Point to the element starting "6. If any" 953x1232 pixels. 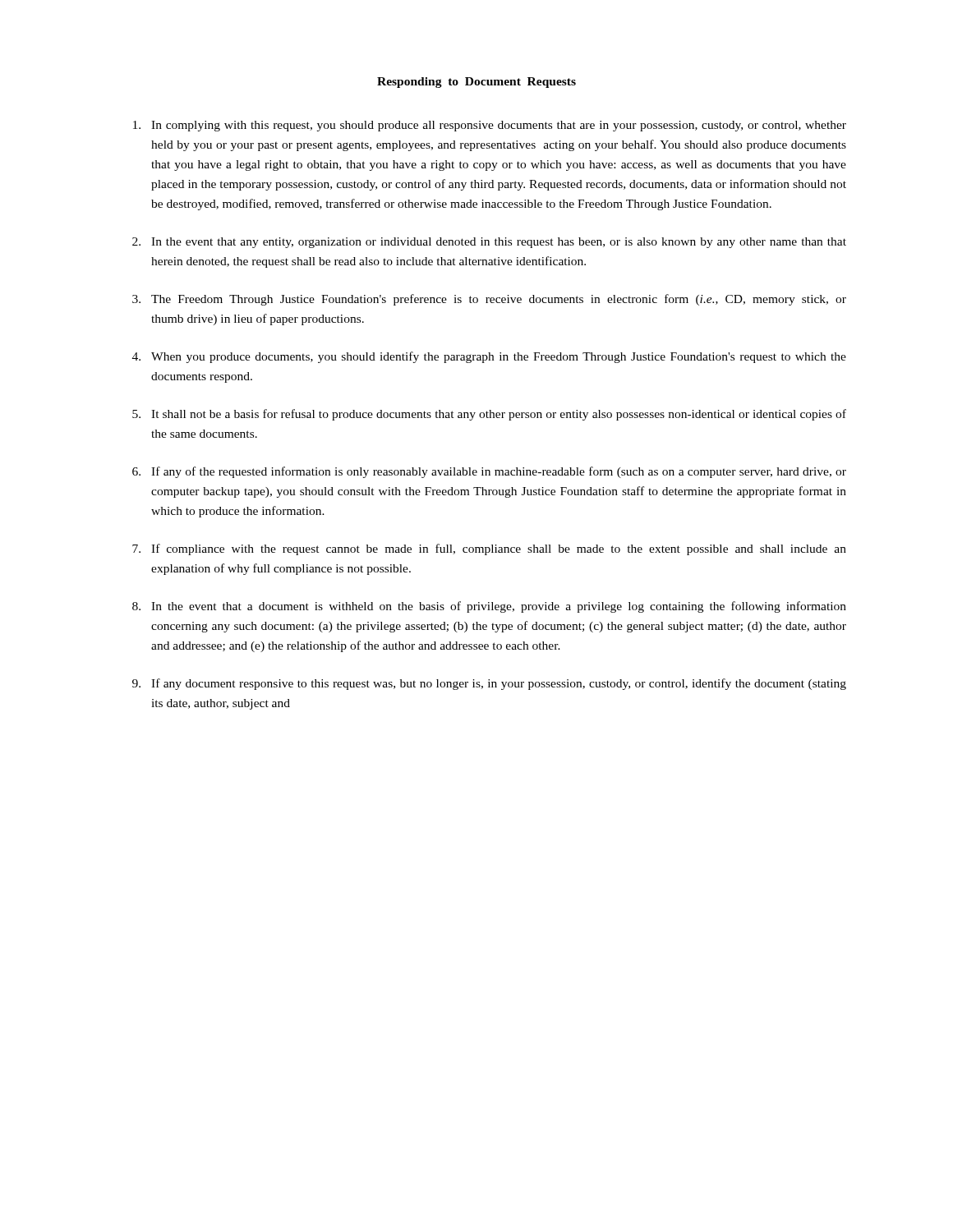(476, 491)
